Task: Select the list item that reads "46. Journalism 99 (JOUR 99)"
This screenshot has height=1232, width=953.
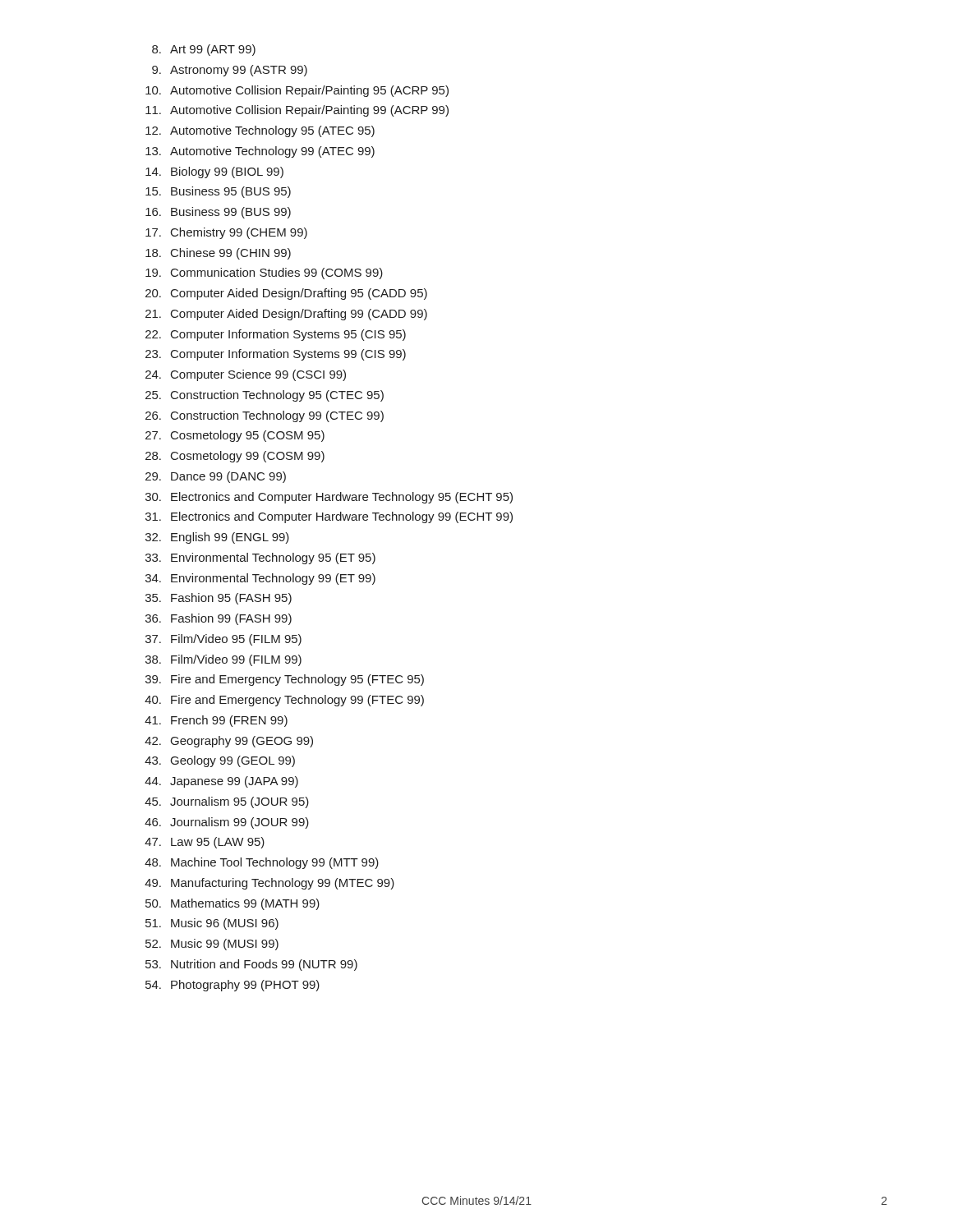Action: [227, 823]
